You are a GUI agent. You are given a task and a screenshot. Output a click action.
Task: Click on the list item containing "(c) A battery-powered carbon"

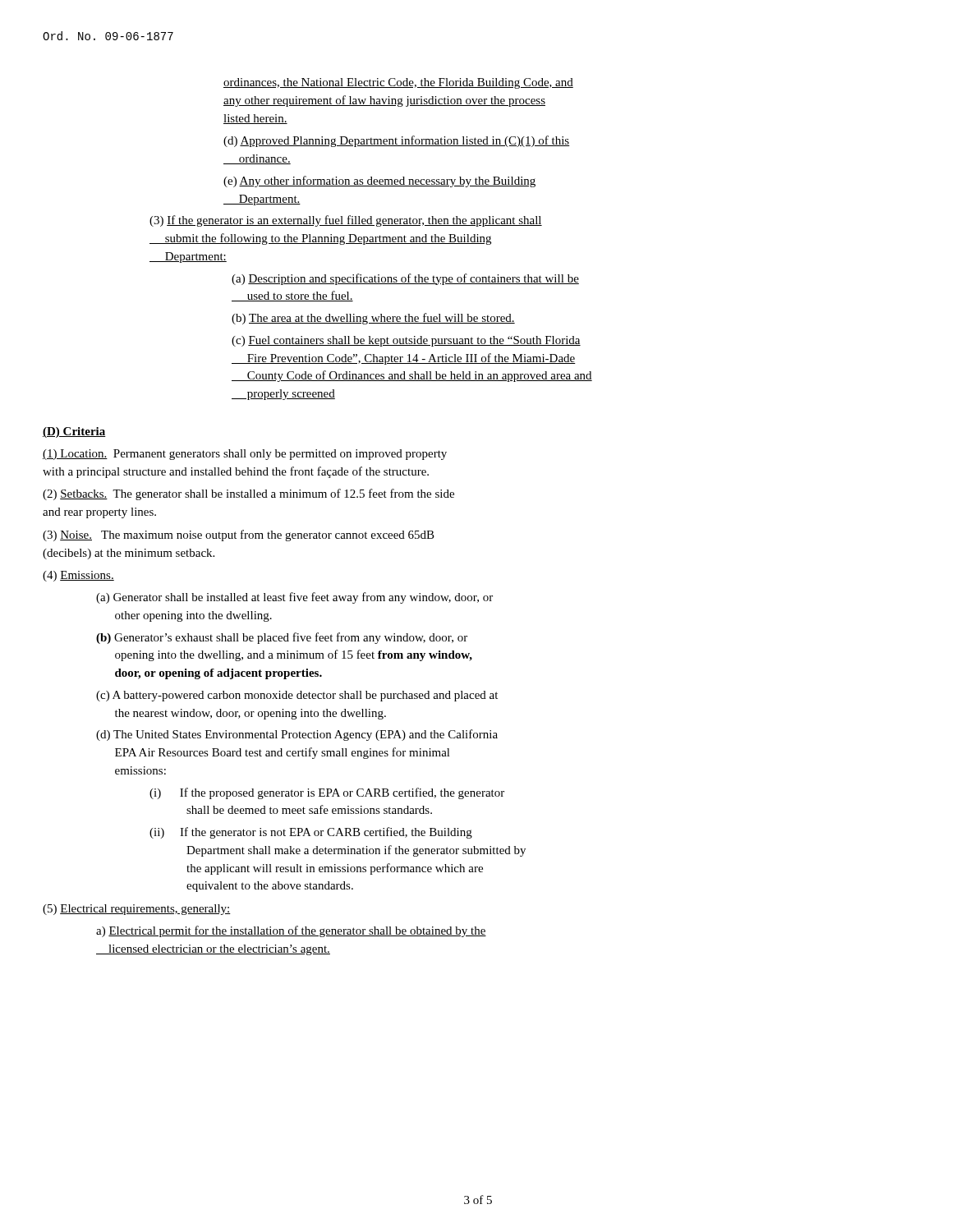click(x=297, y=704)
